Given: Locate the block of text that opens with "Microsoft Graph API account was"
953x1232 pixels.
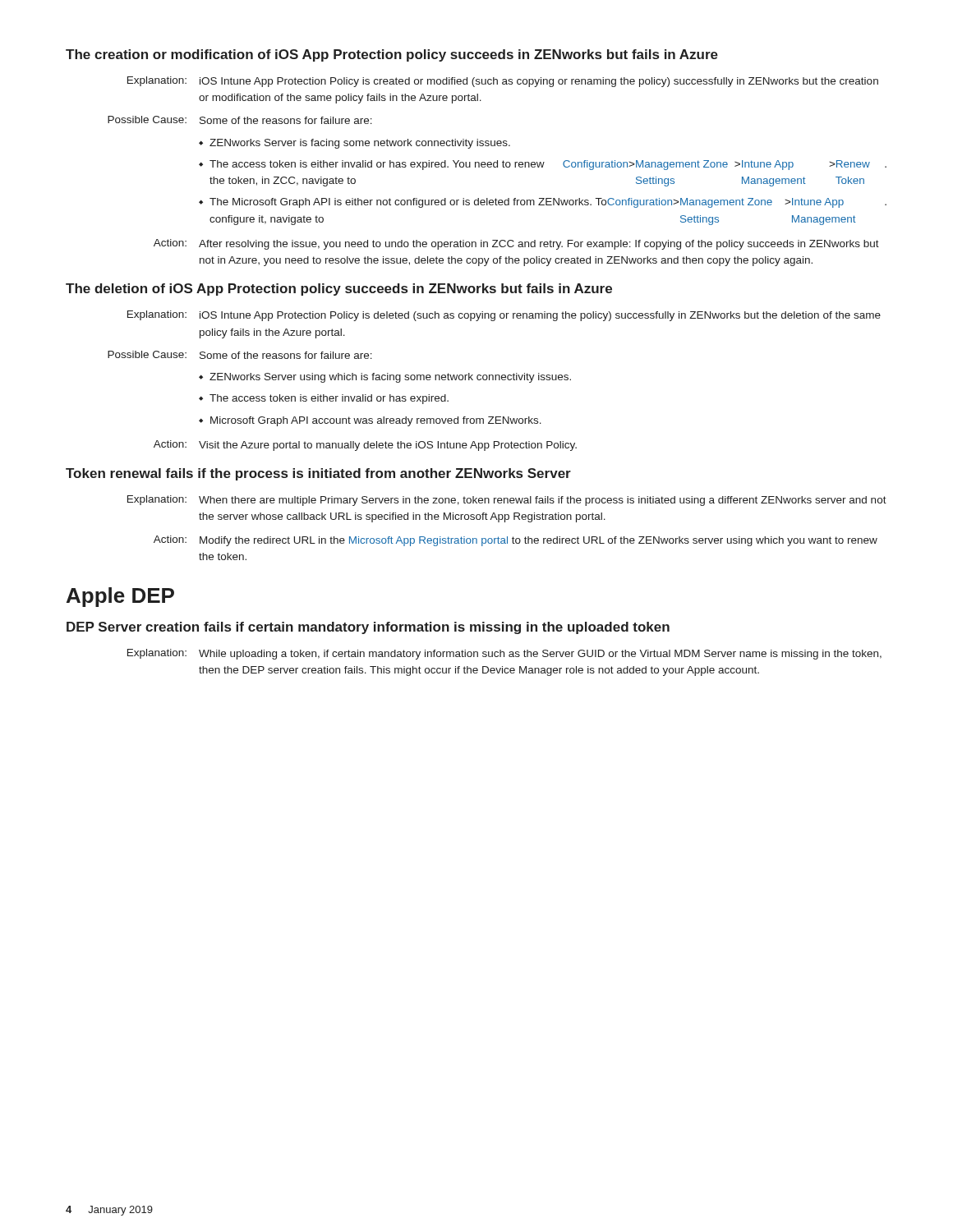Looking at the screenshot, I should (x=376, y=420).
